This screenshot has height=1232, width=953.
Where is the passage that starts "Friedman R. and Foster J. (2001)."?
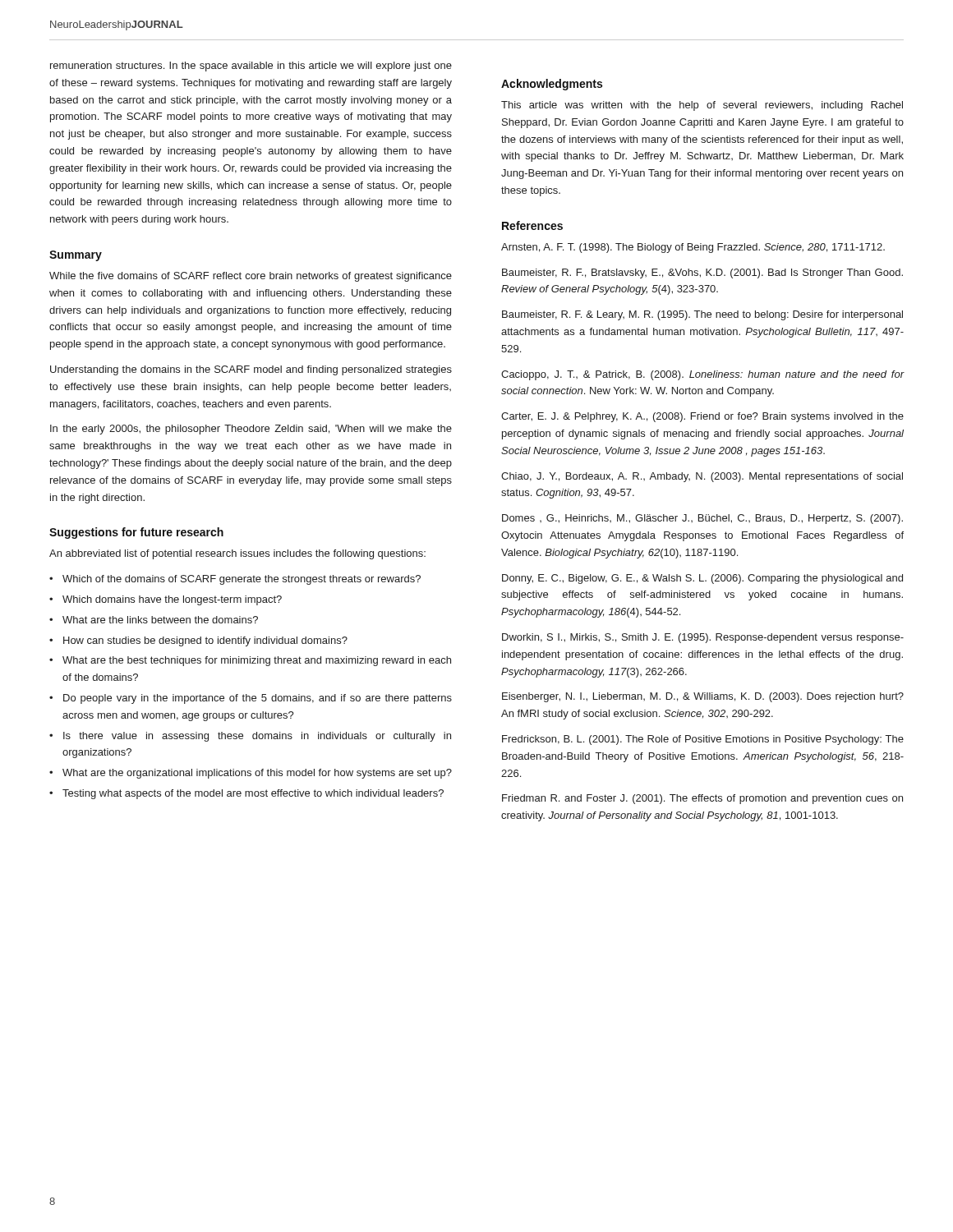tap(702, 807)
